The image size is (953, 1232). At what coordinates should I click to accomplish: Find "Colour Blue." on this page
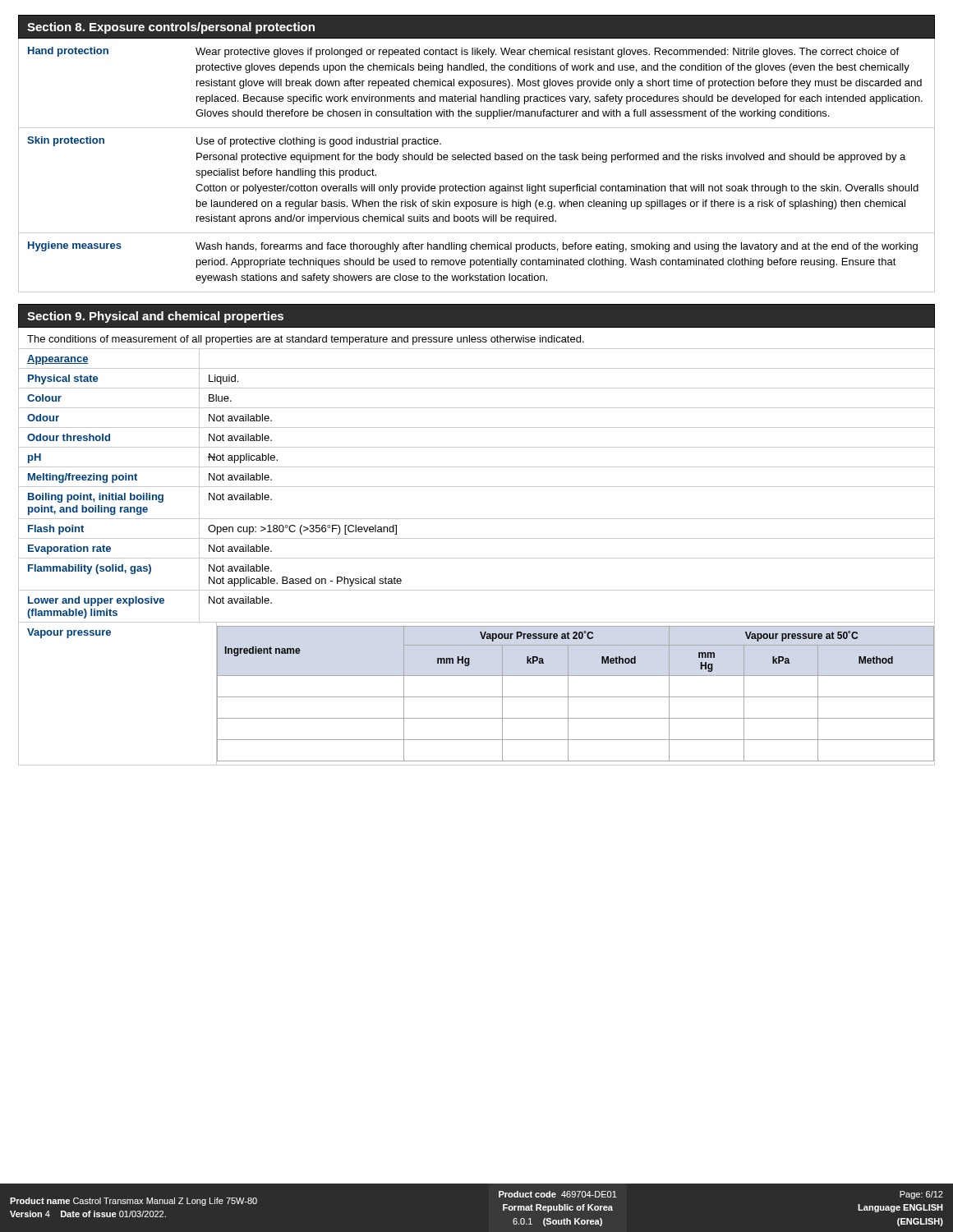(476, 398)
